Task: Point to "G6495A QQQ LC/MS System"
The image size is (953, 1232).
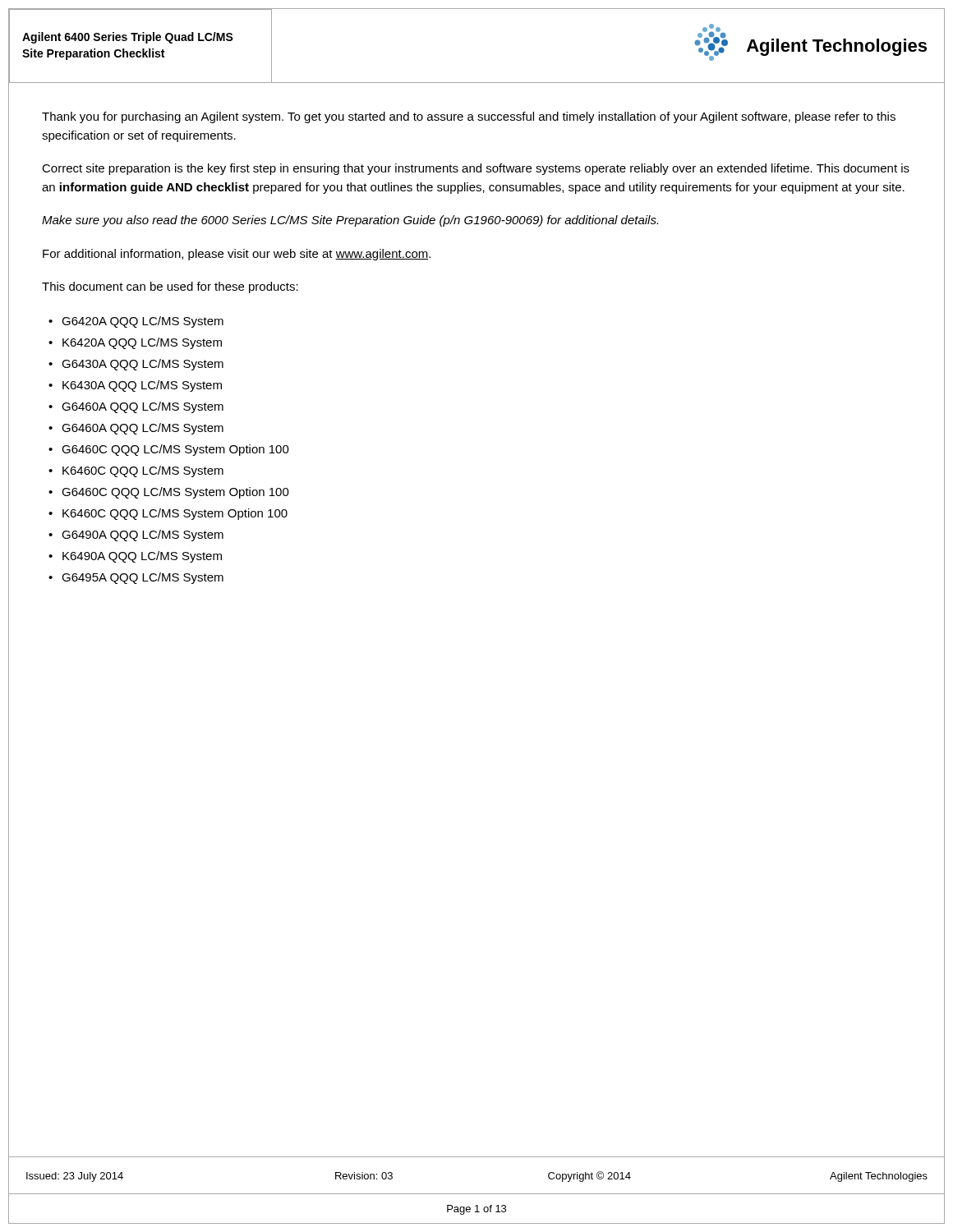Action: pyautogui.click(x=136, y=578)
